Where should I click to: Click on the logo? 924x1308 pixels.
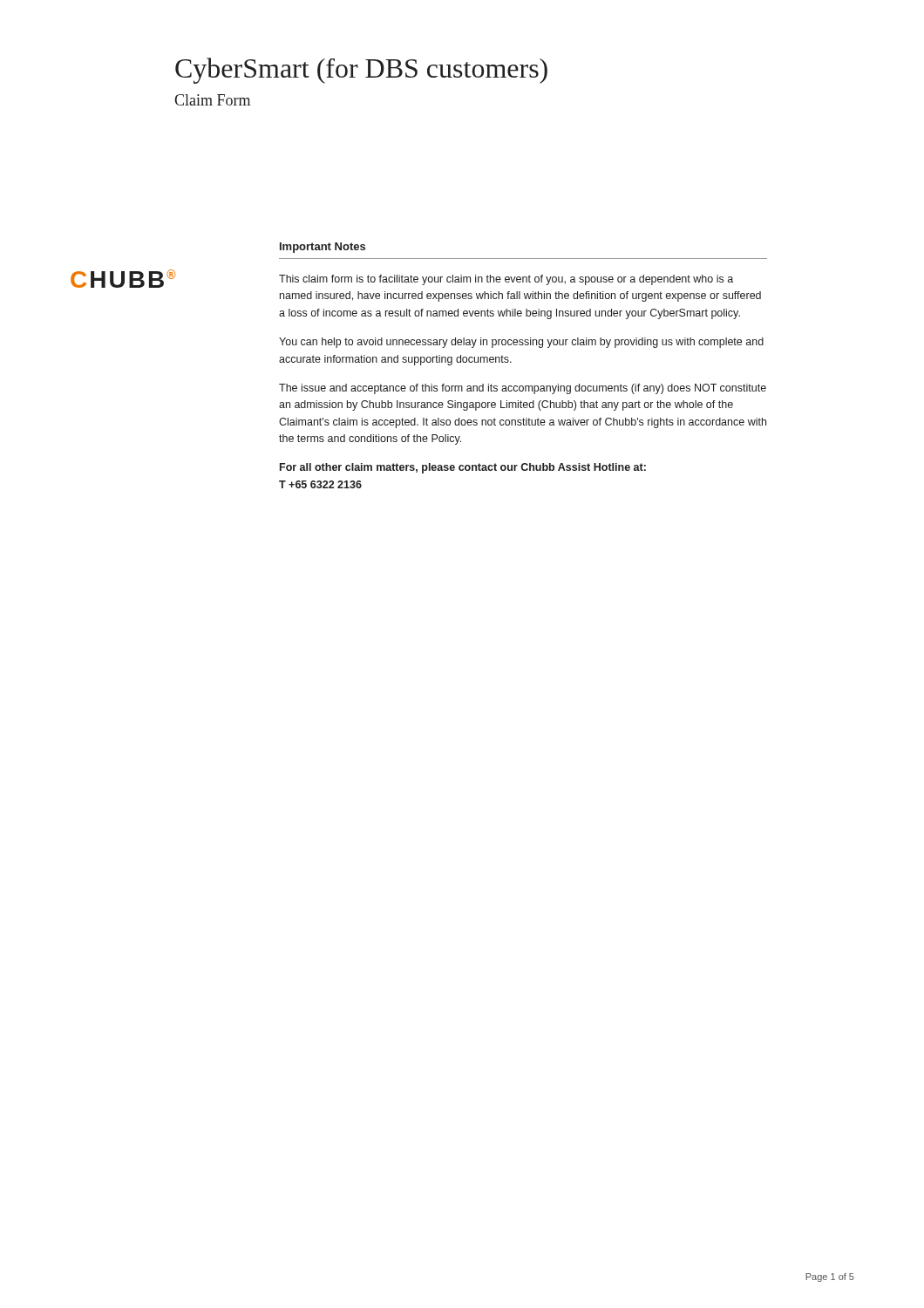pos(148,280)
